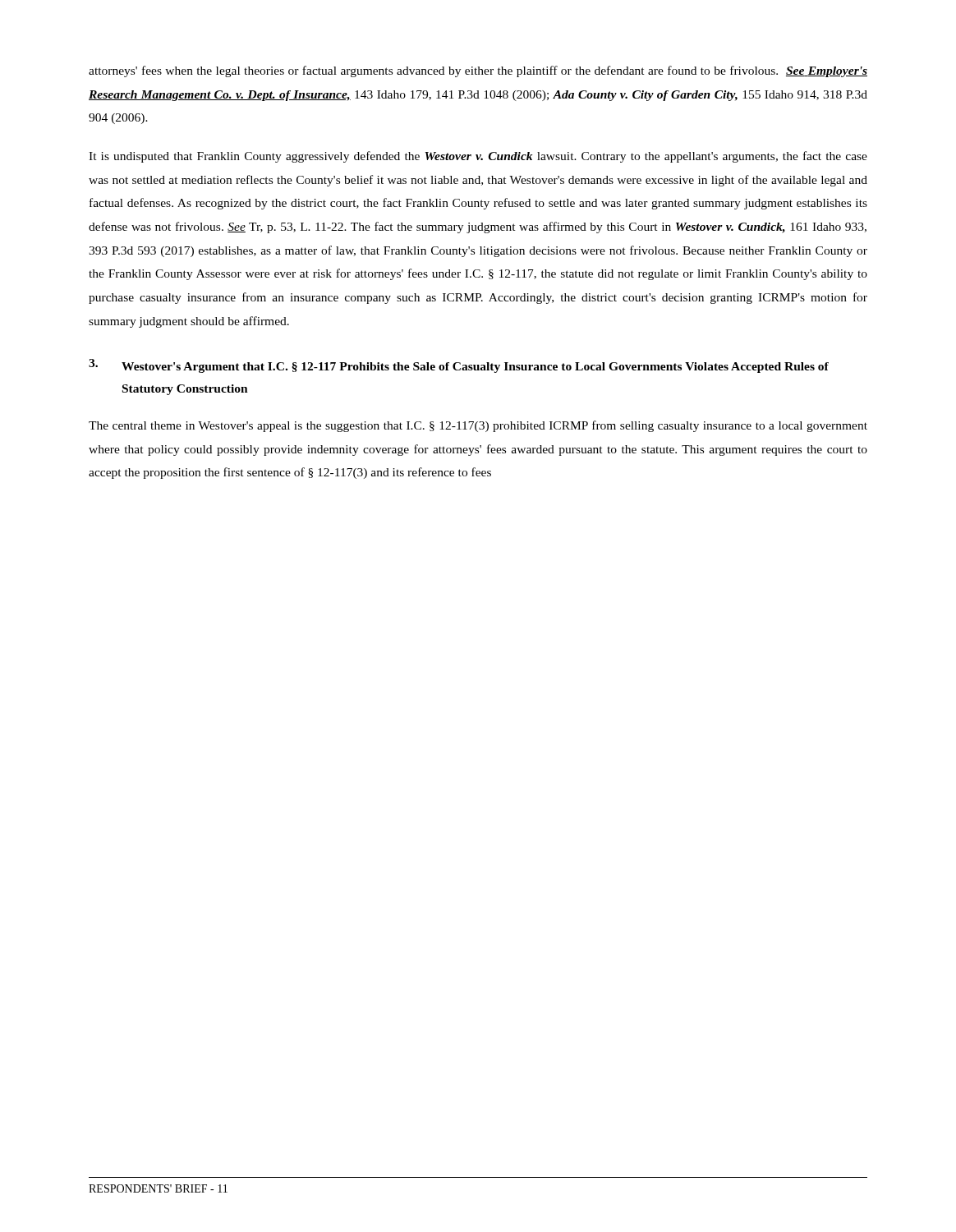Find the block on this page that starts "The central theme in"
This screenshot has width=956, height=1232.
click(x=478, y=449)
